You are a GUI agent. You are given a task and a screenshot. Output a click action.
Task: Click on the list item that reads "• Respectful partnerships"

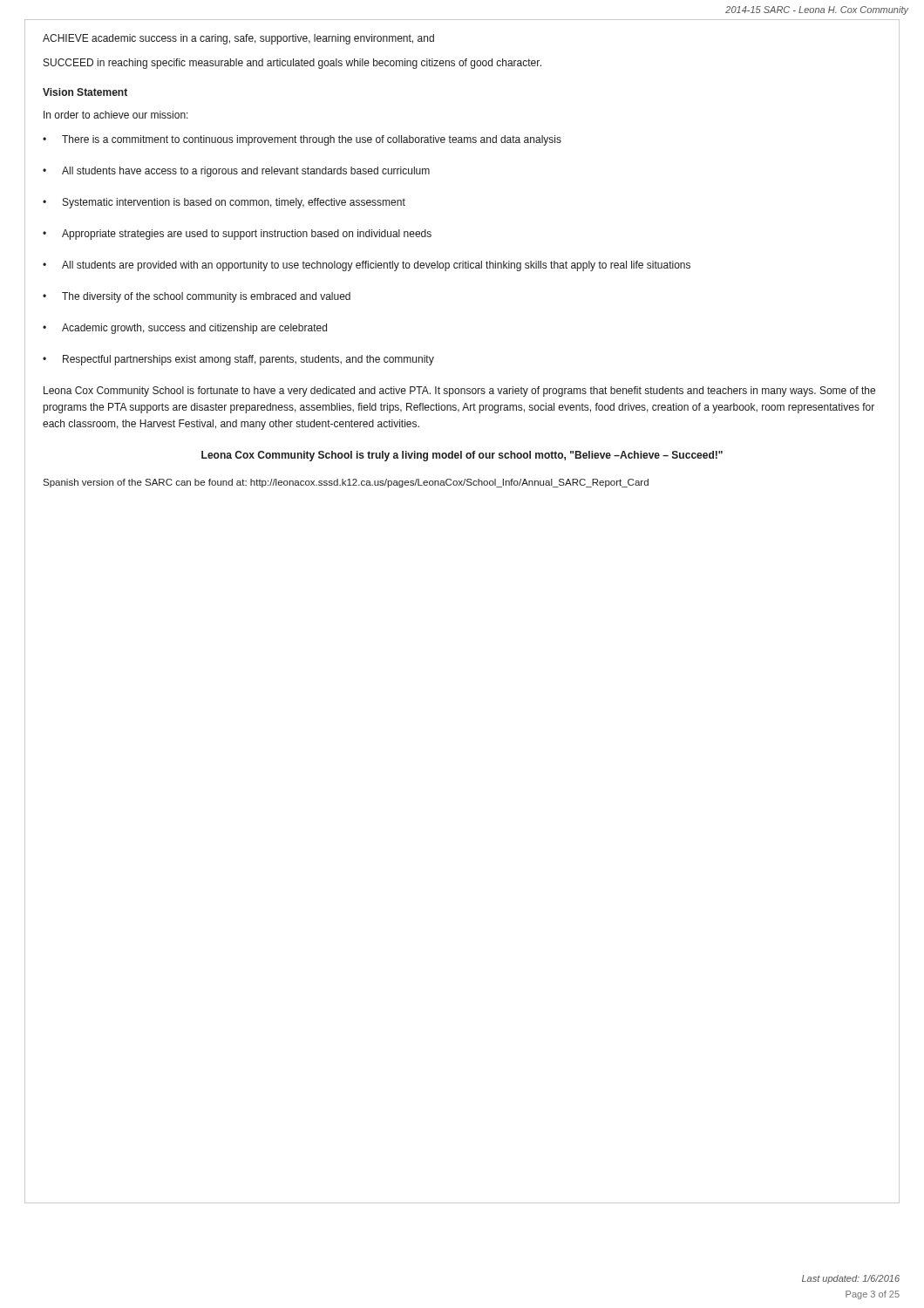coord(238,359)
